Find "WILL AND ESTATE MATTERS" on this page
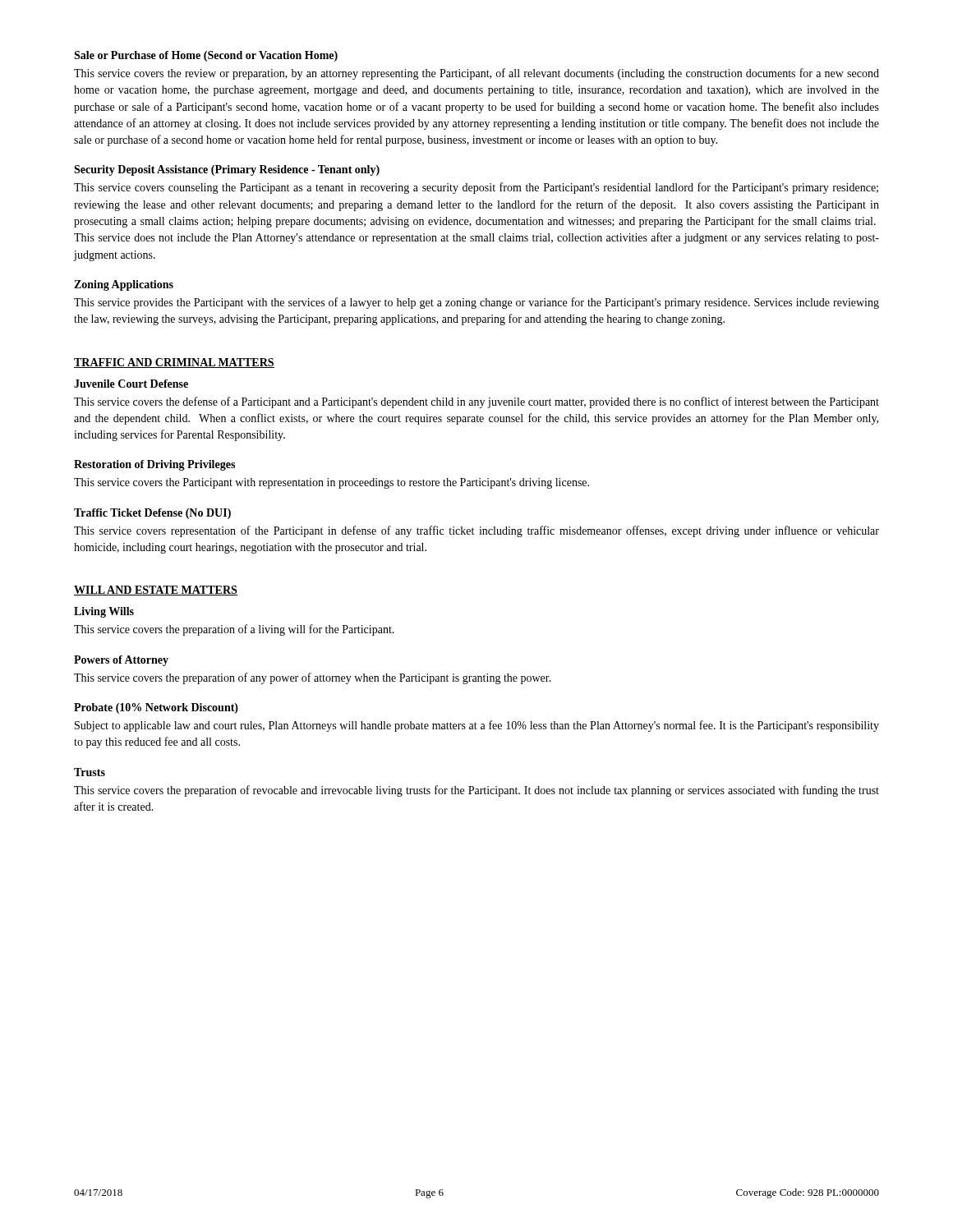 click(x=156, y=590)
